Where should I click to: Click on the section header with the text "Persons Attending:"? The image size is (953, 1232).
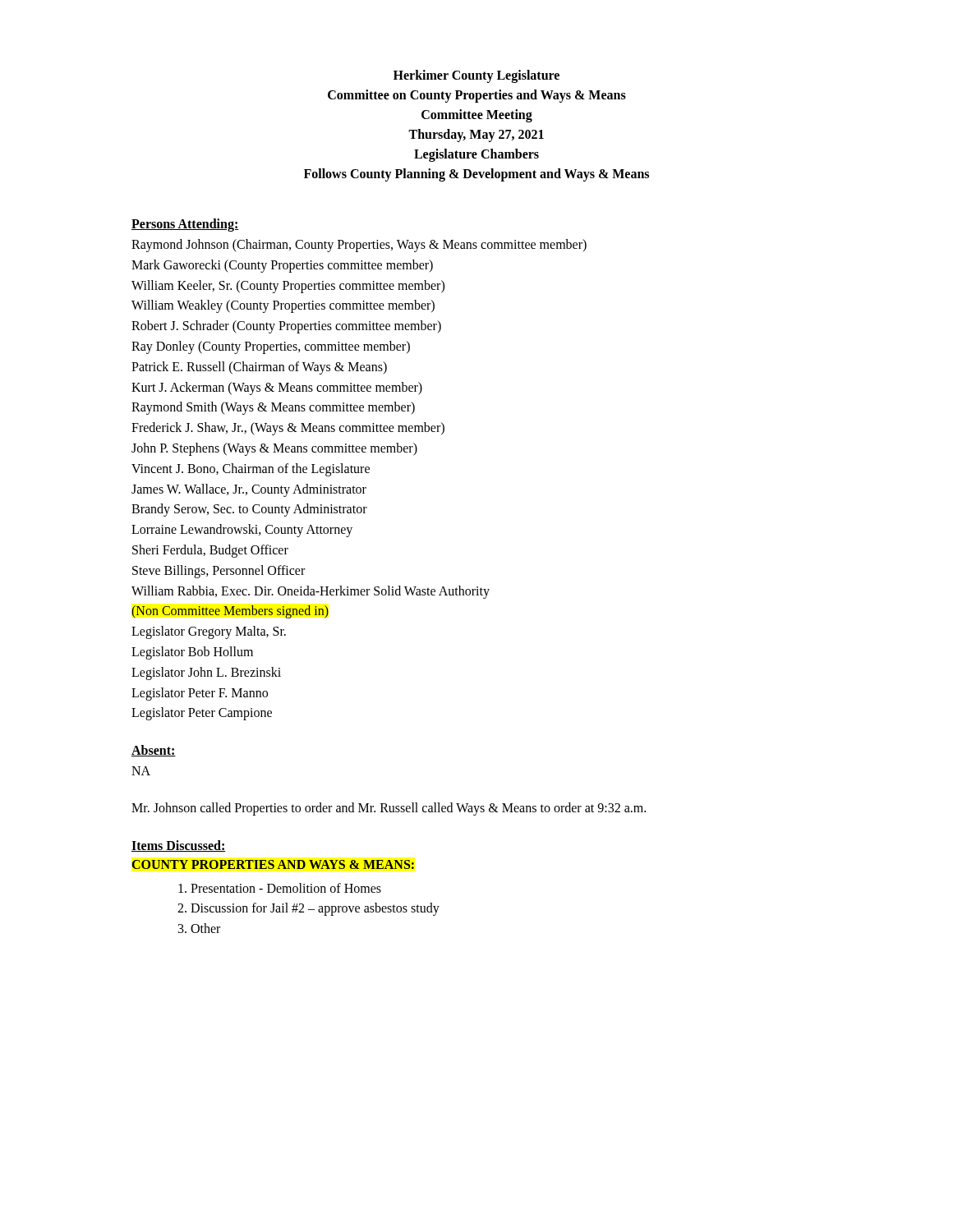click(x=185, y=224)
